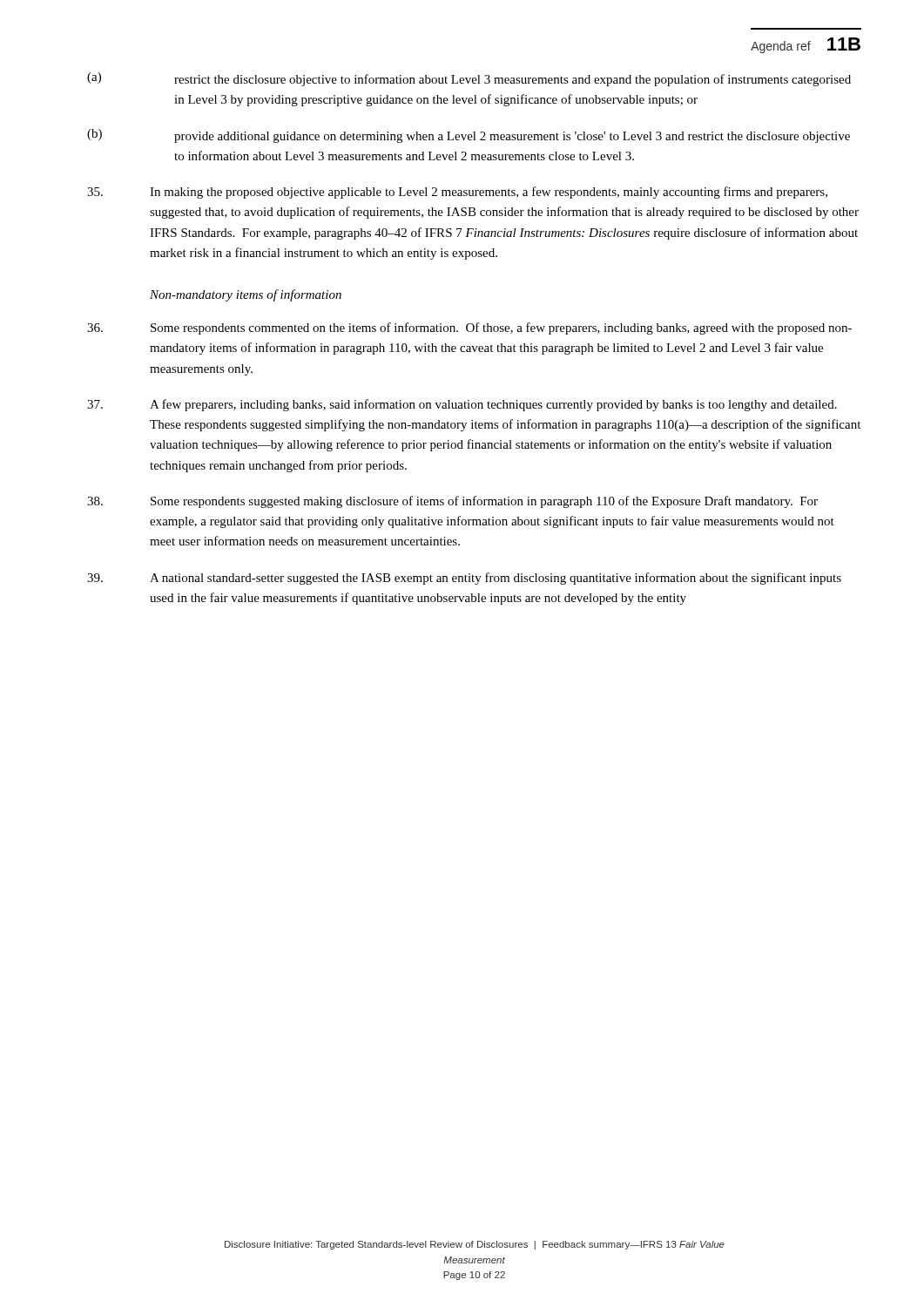Screen dimensions: 1307x924
Task: Click the passage that begins "Some respondents commented on"
Action: click(x=474, y=348)
